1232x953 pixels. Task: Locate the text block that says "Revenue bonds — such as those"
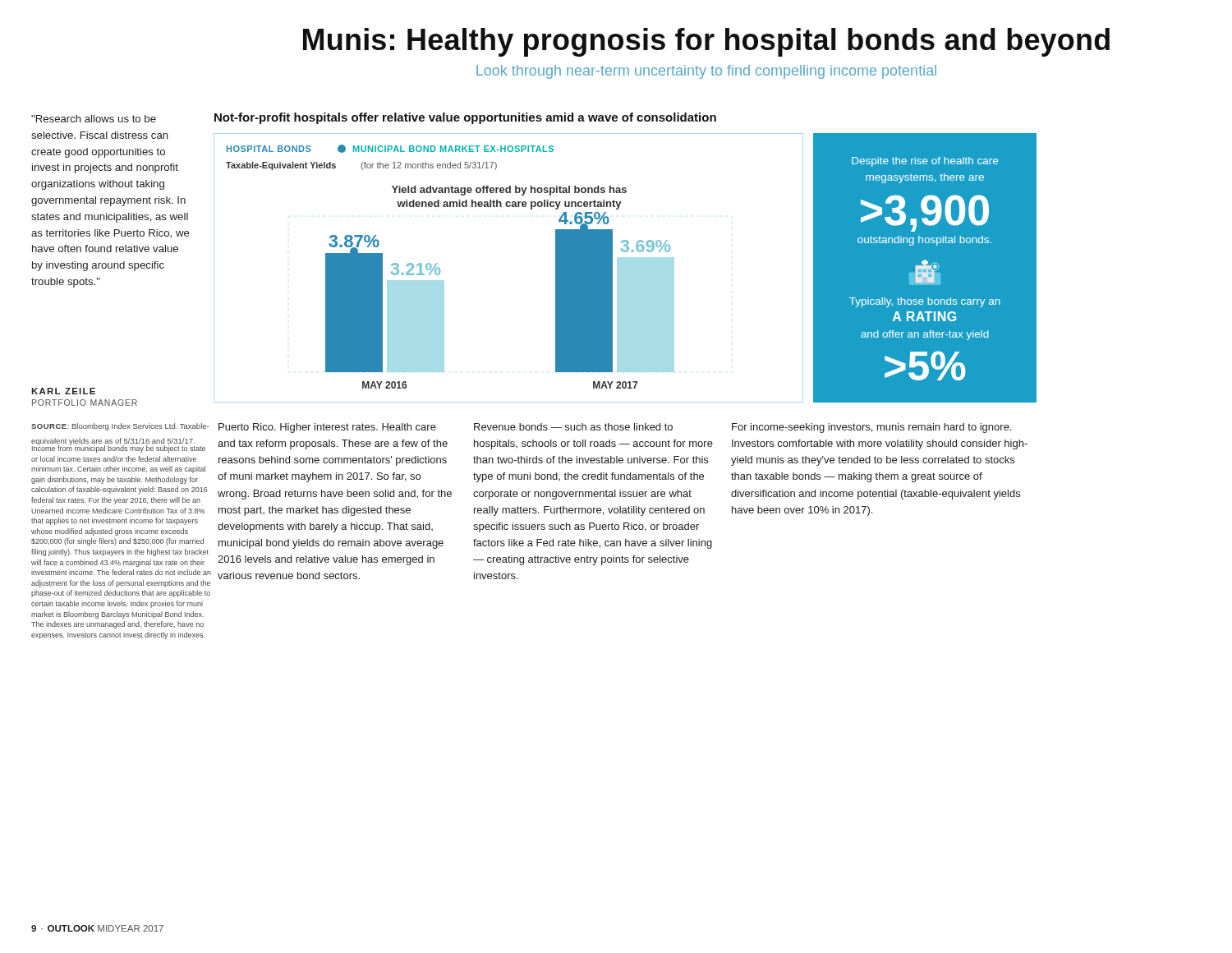(593, 502)
